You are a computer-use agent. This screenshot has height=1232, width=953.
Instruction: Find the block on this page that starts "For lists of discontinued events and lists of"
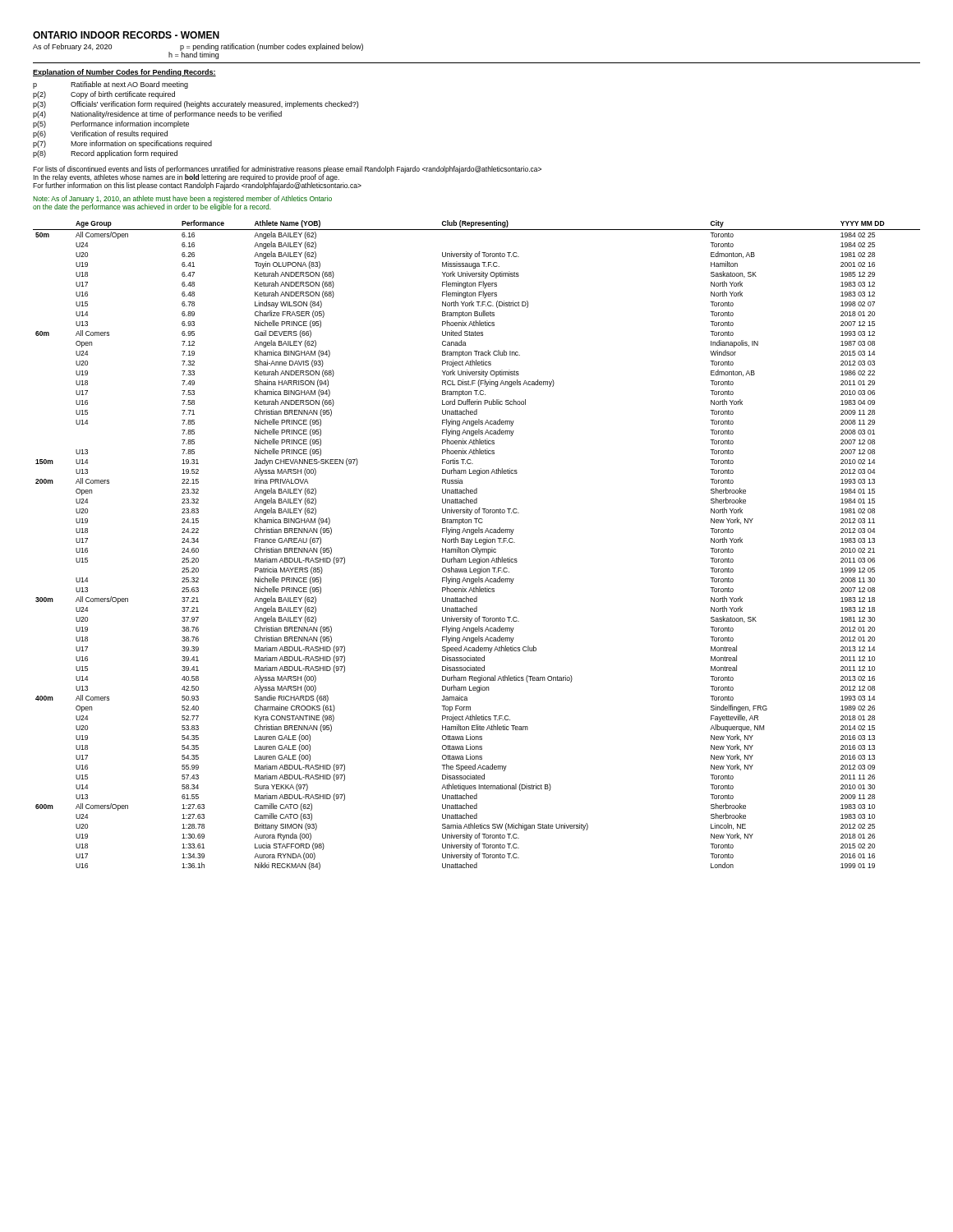[x=287, y=177]
